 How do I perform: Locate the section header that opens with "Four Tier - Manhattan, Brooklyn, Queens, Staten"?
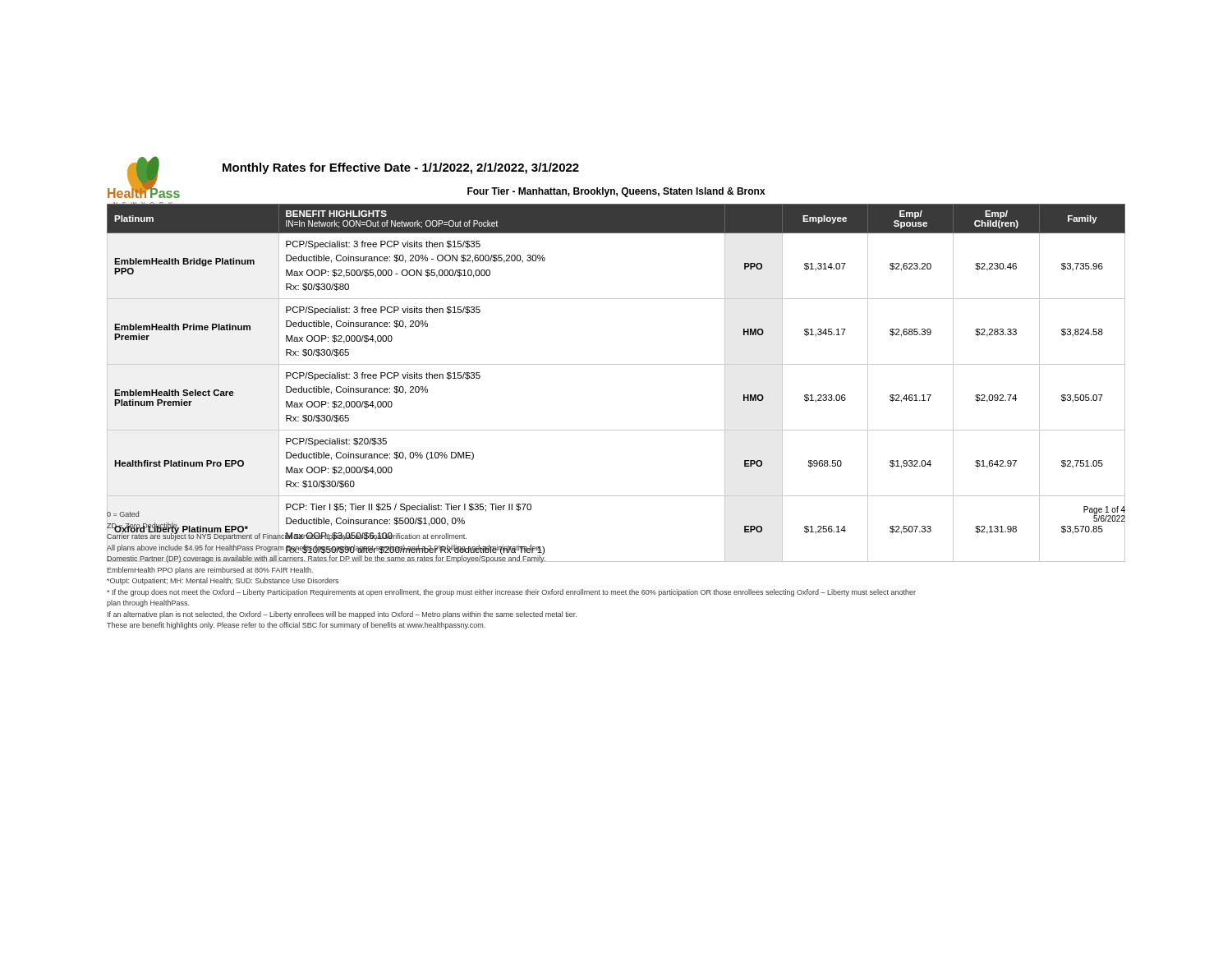(616, 191)
